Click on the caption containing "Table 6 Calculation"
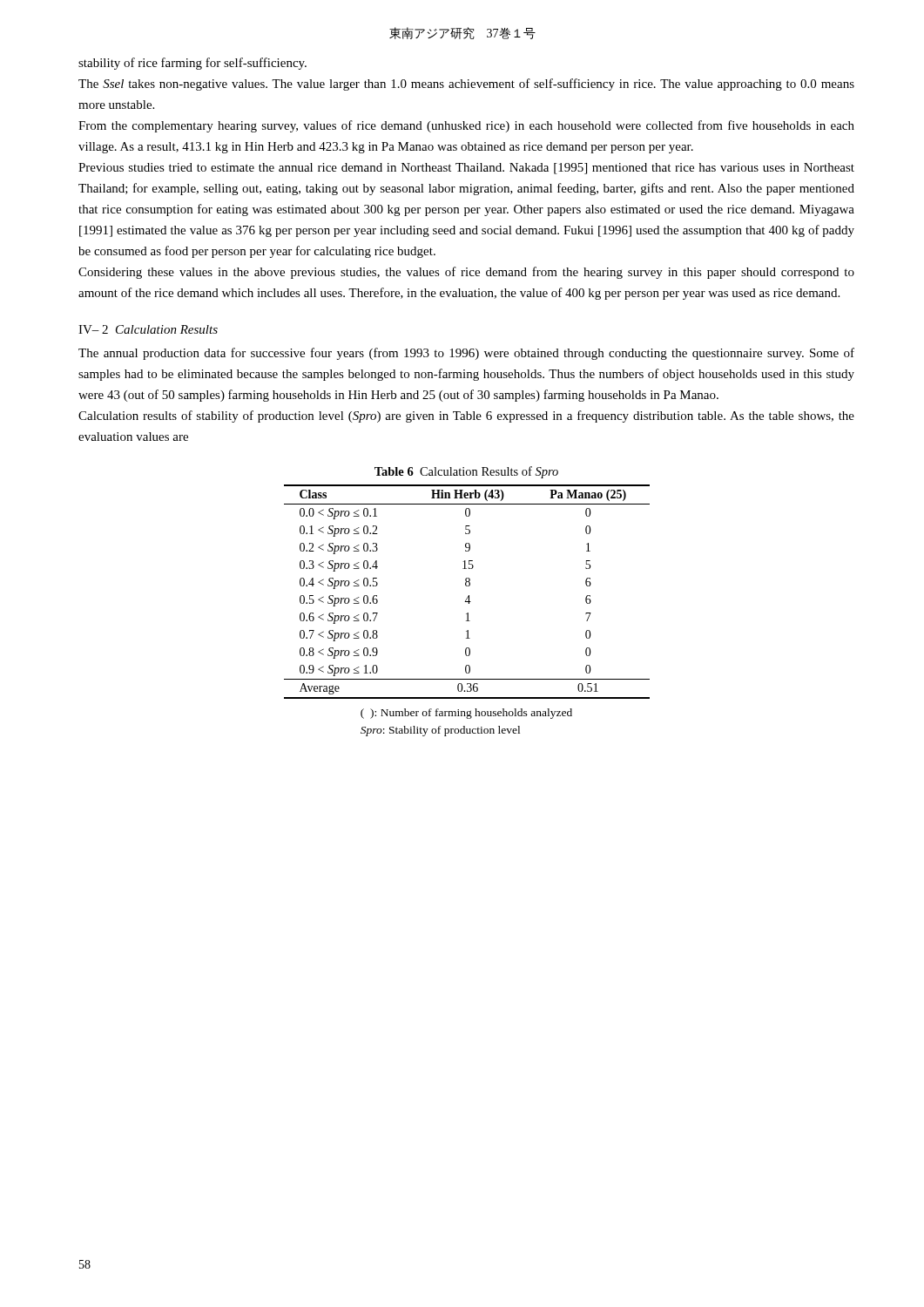The width and height of the screenshot is (924, 1307). pyautogui.click(x=466, y=471)
